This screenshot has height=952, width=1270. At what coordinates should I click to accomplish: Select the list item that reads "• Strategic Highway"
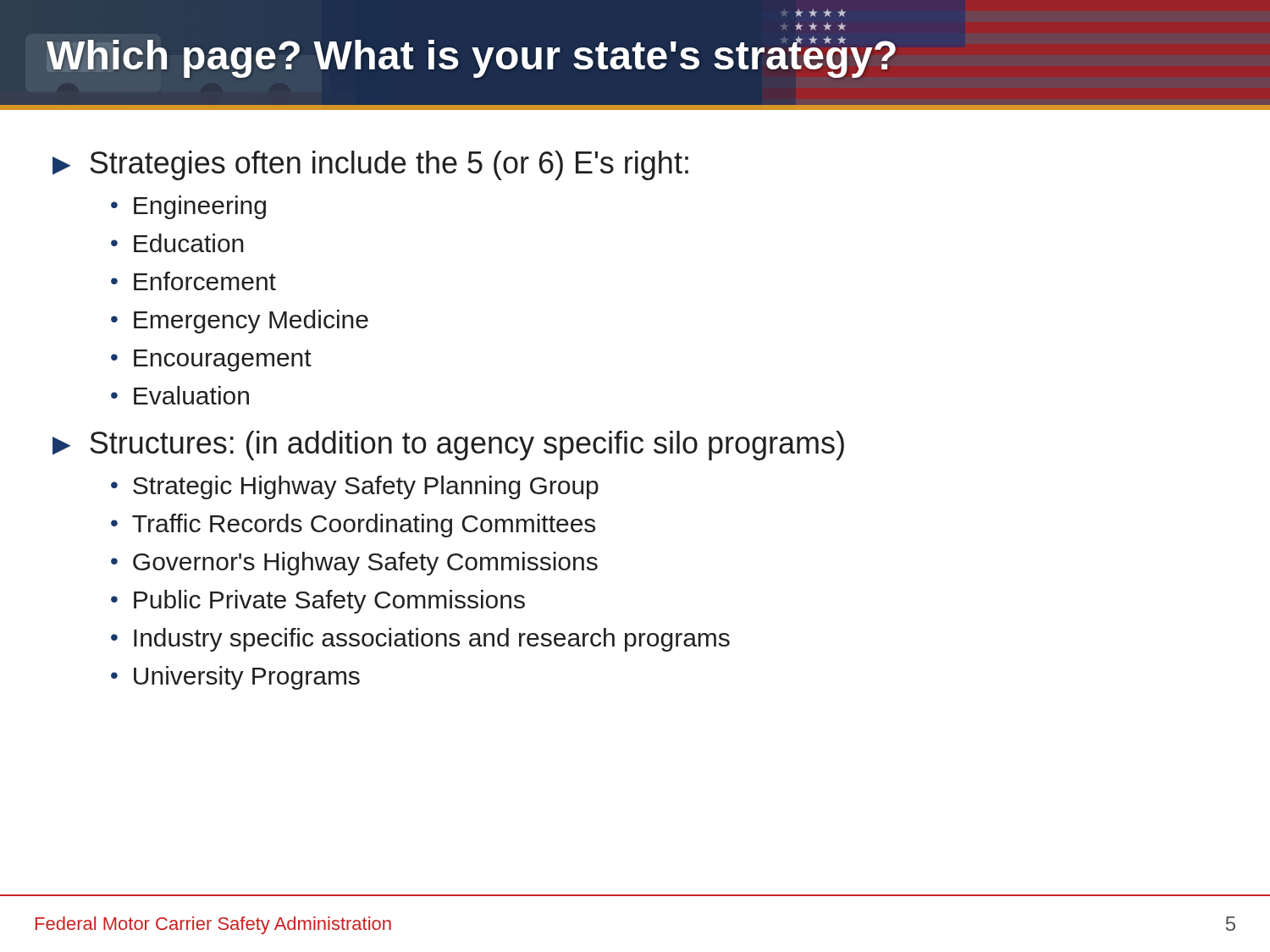pyautogui.click(x=355, y=486)
